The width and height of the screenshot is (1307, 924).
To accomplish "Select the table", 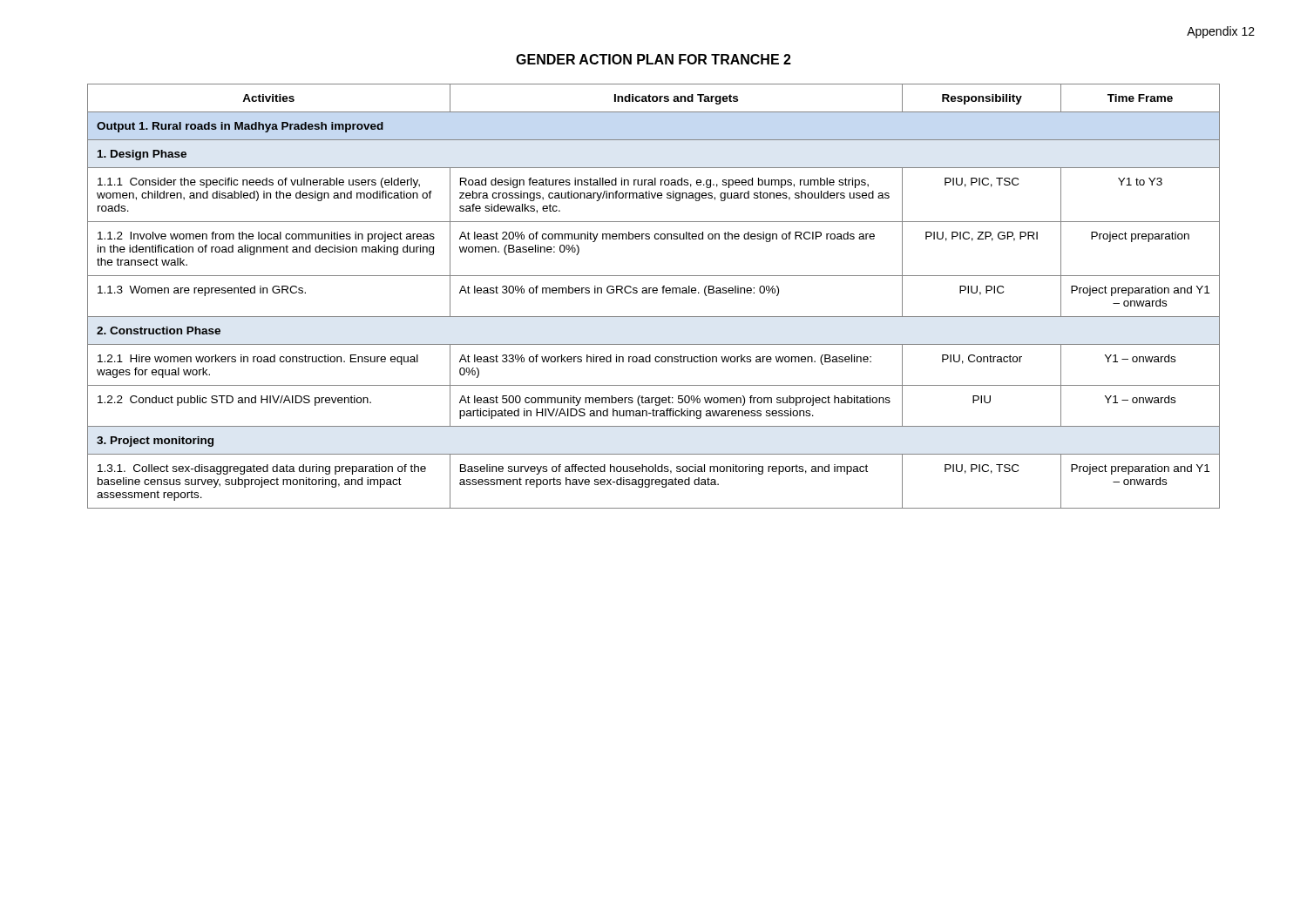I will (x=654, y=296).
